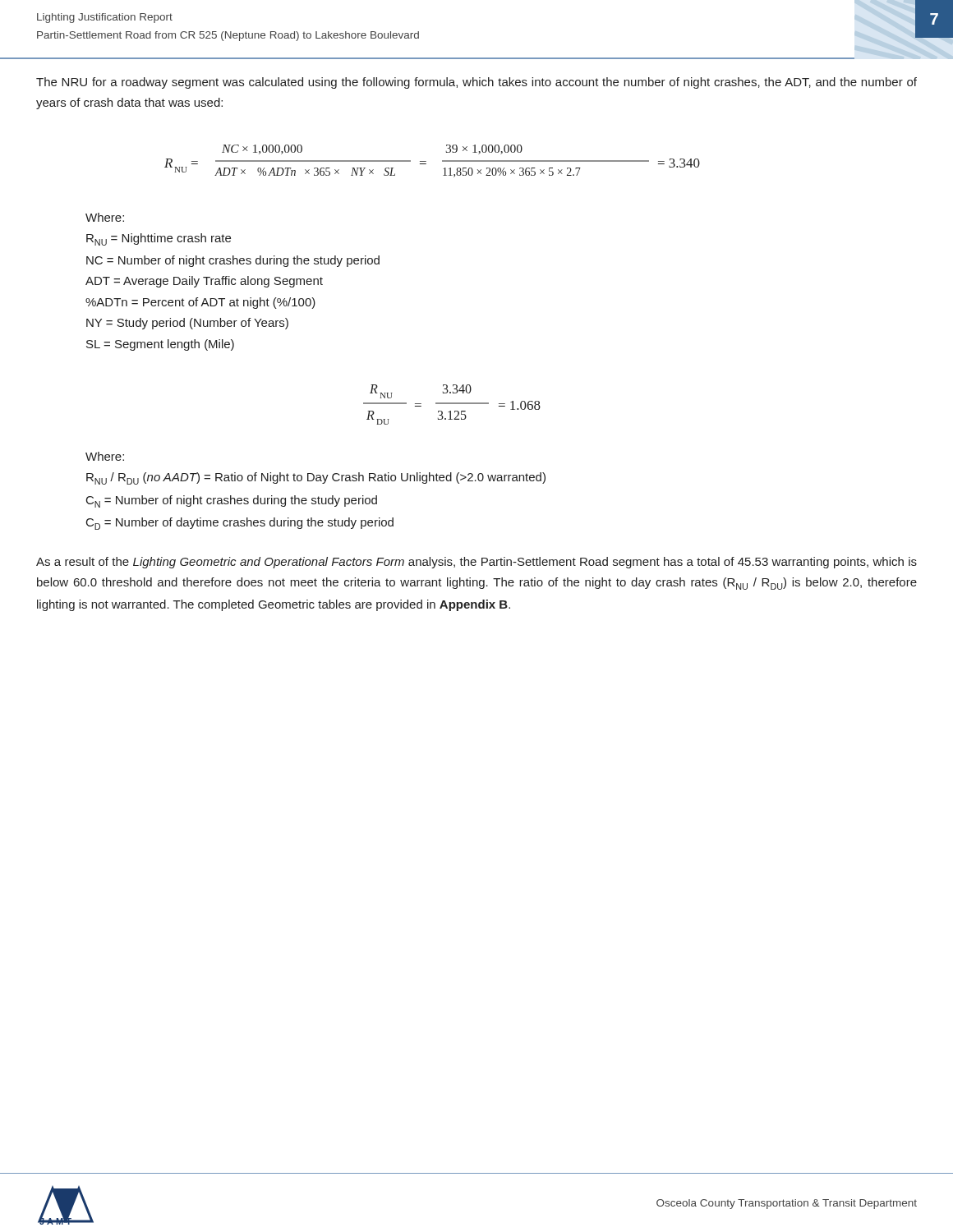953x1232 pixels.
Task: Find the formula that reads "R NU = NC × 1,000,000 ADT ×"
Action: click(476, 161)
